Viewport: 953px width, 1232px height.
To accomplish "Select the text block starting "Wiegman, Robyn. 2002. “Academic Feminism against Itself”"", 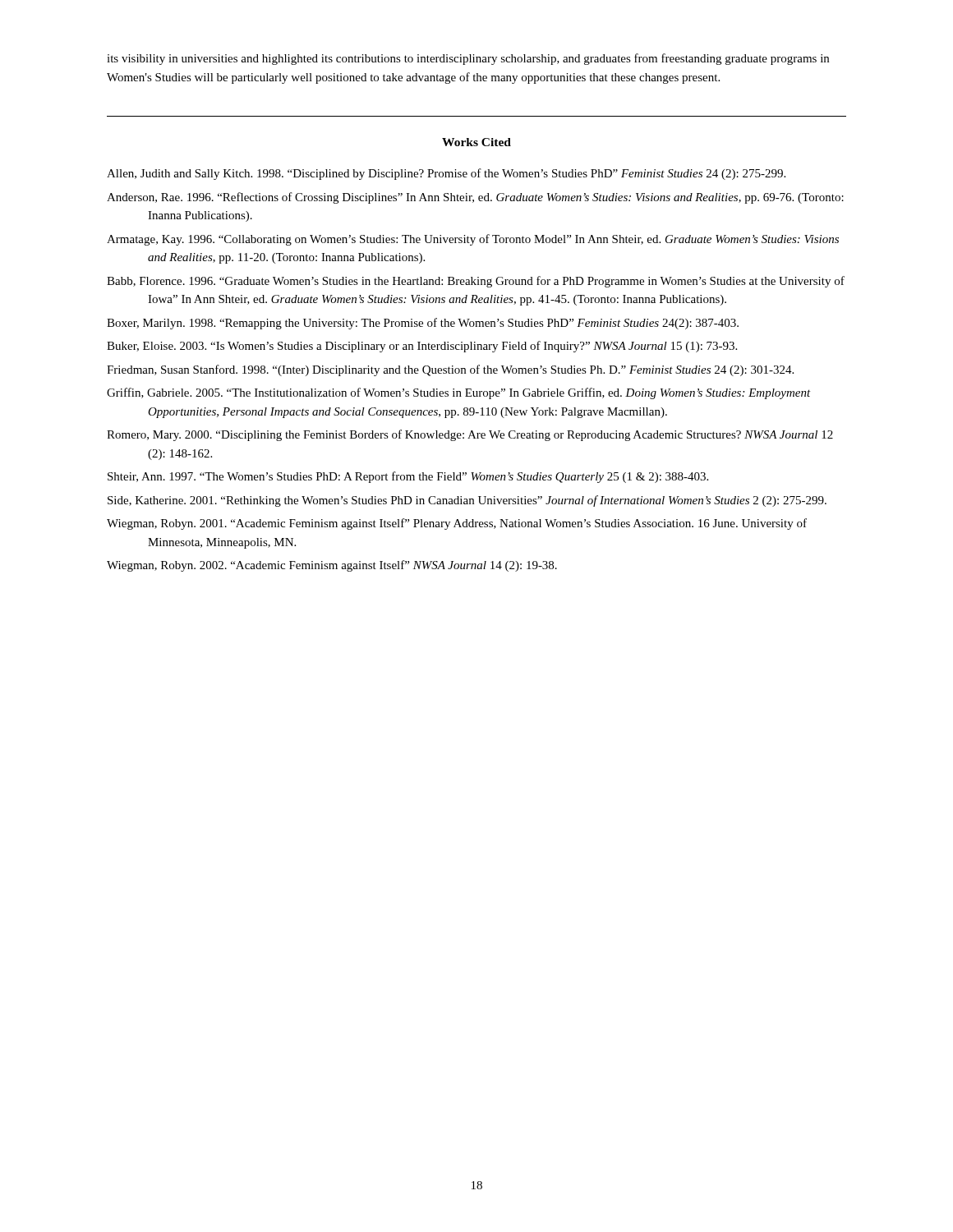I will (x=332, y=565).
